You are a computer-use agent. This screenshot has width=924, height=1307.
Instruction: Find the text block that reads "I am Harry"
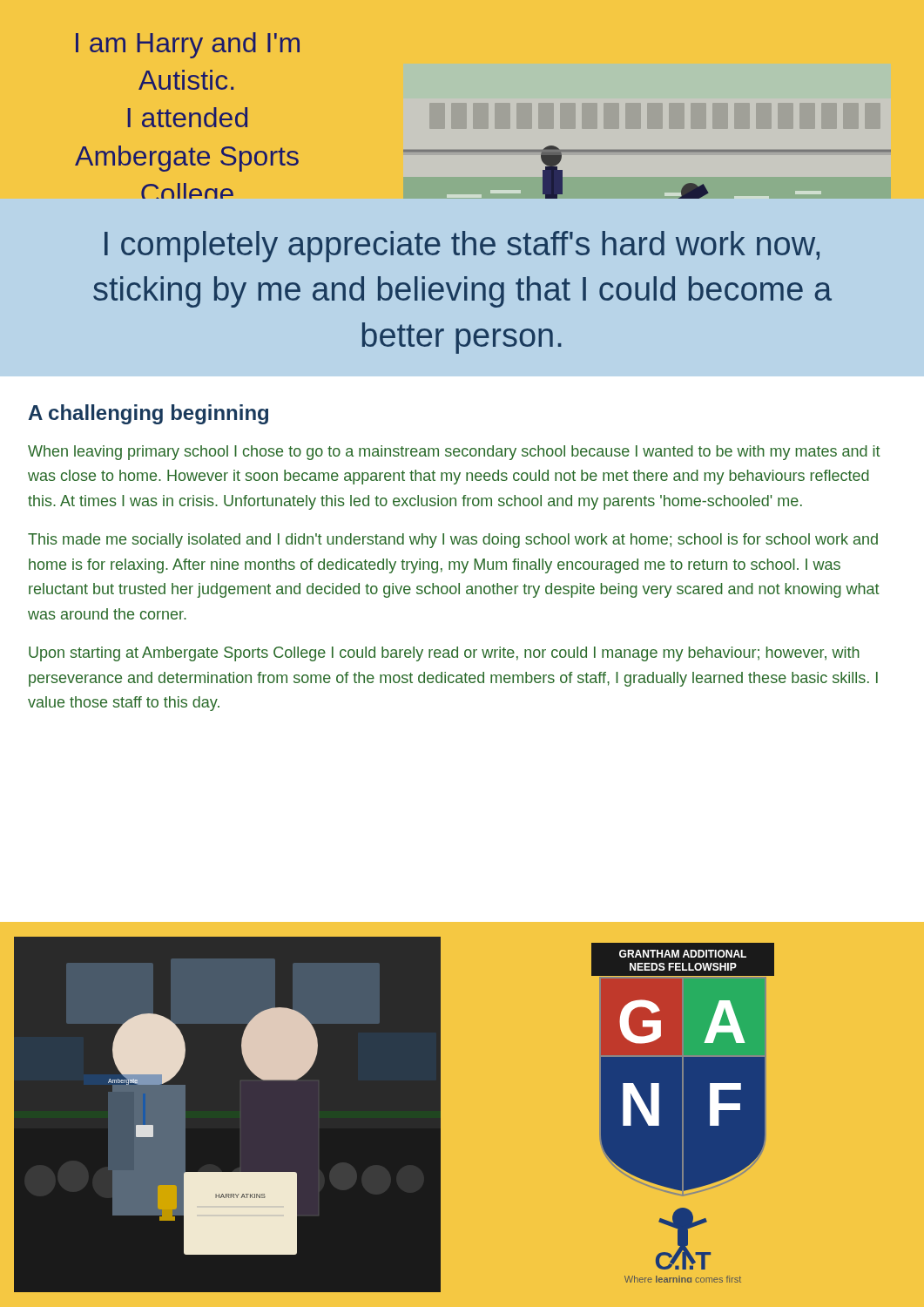[x=462, y=153]
